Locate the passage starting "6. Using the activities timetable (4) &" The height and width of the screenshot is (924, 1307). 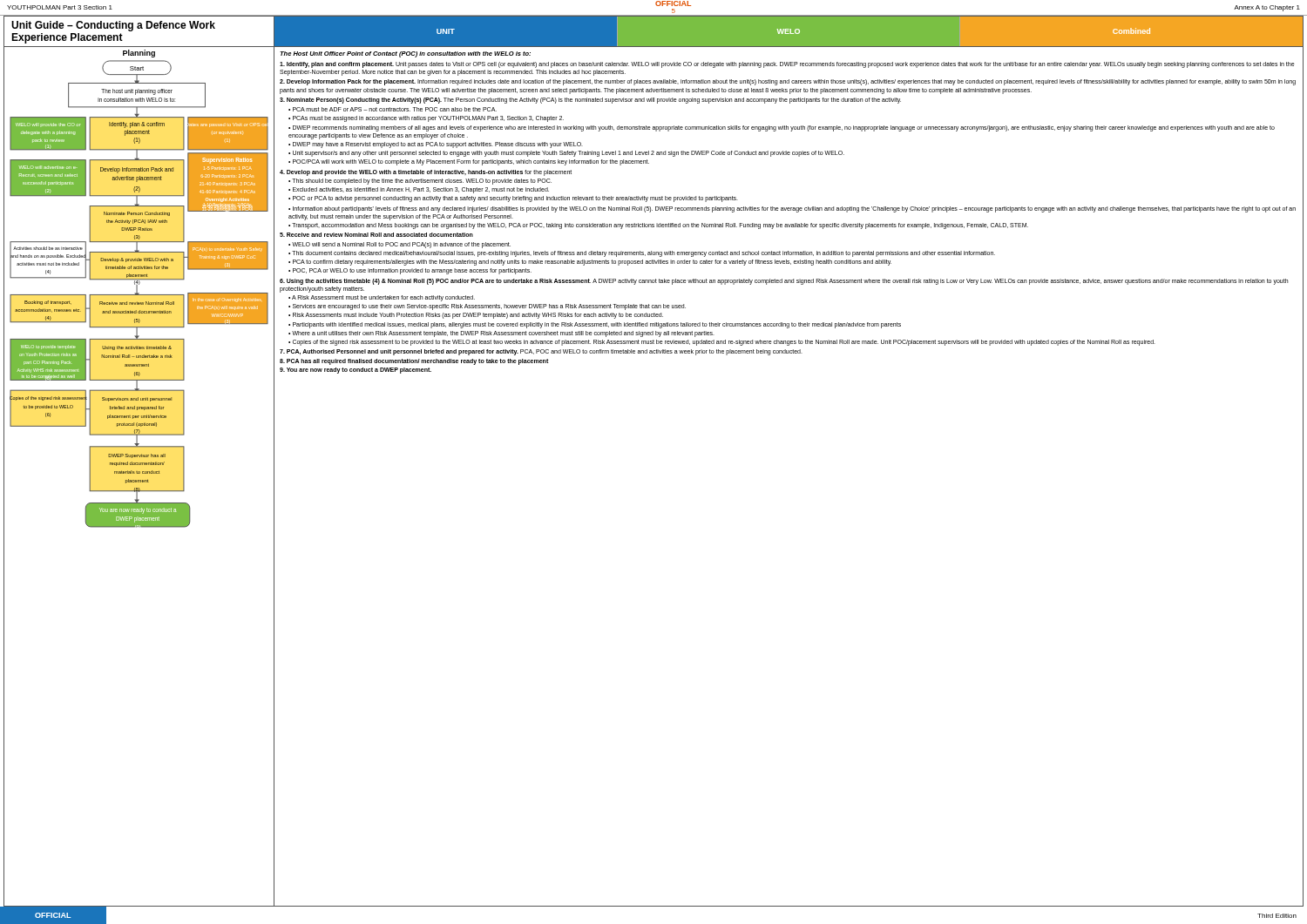[784, 284]
